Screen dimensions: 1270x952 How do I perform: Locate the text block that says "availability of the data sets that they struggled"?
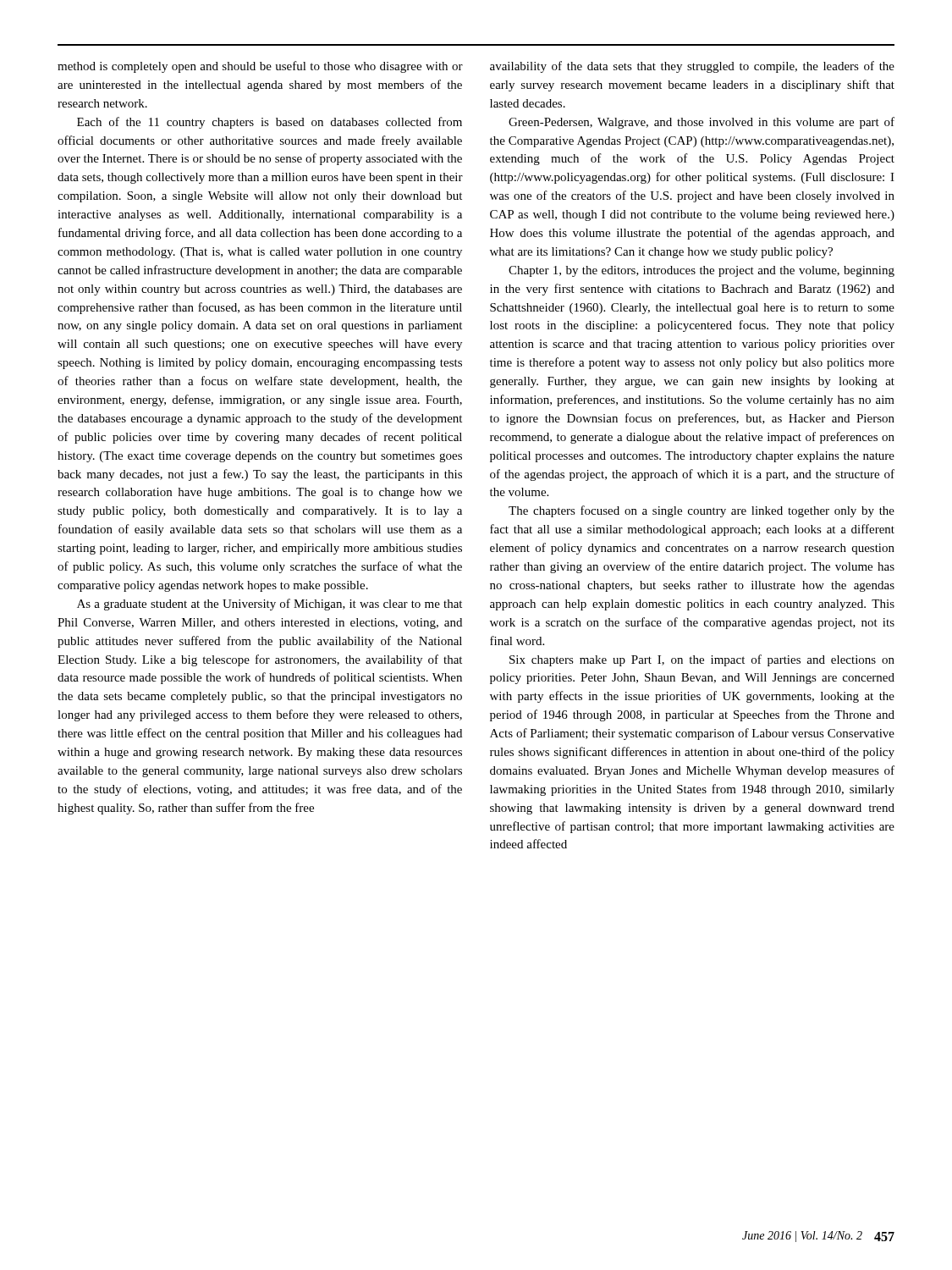coord(692,456)
